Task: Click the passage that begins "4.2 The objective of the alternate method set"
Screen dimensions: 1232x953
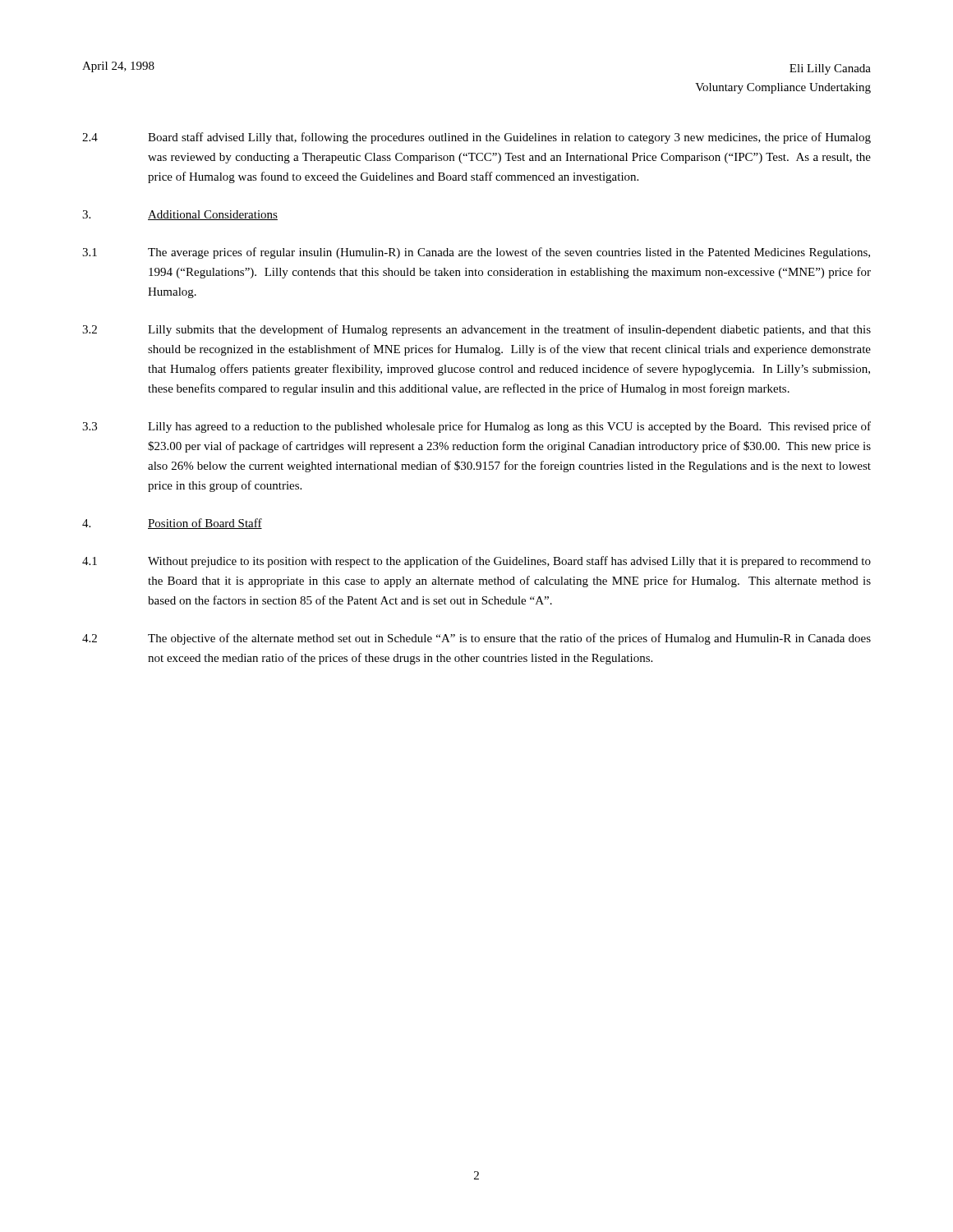Action: coord(476,648)
